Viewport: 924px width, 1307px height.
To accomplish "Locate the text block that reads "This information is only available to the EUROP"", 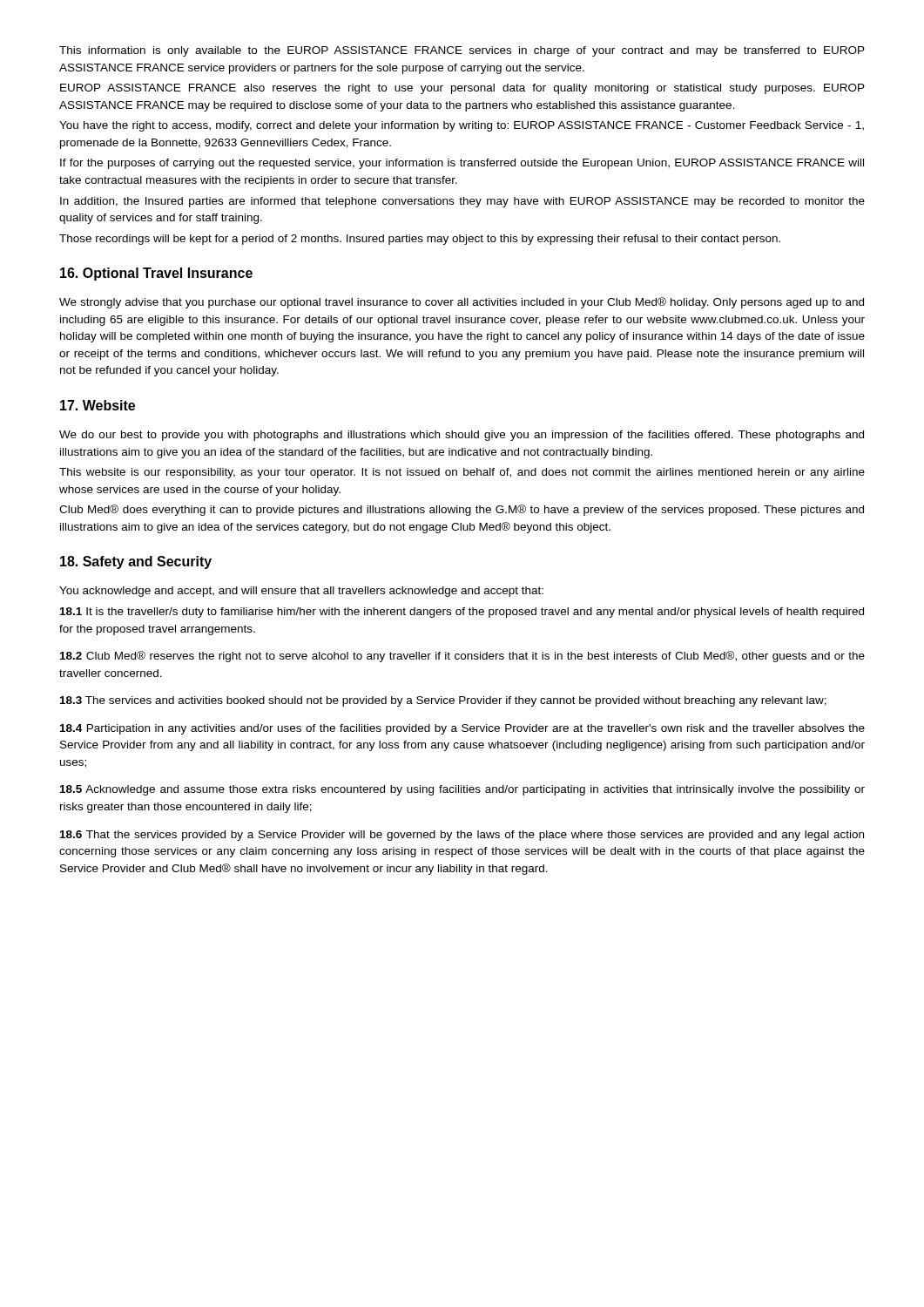I will coord(462,51).
